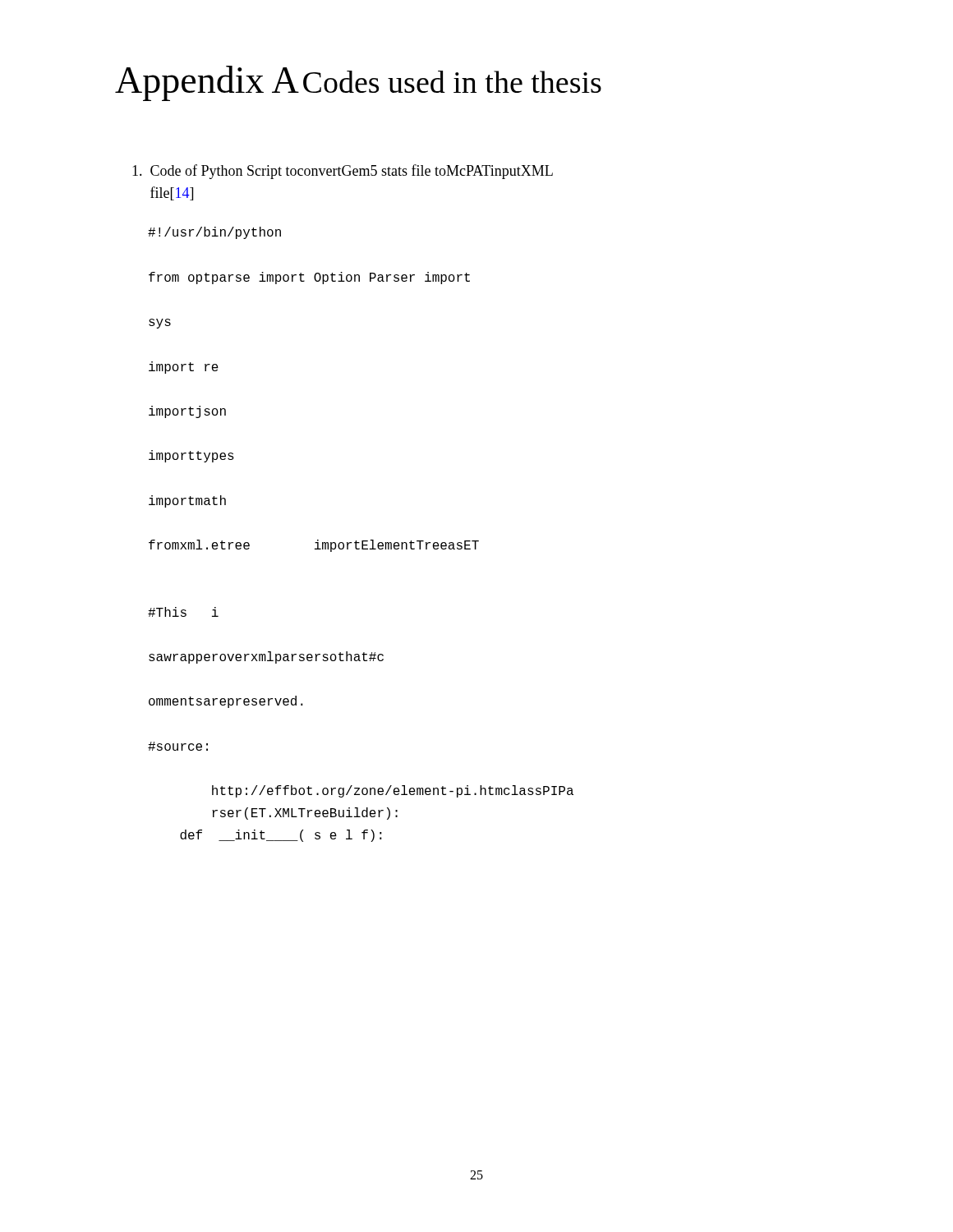Find the title containing "Appendix A"
The height and width of the screenshot is (1232, 953).
click(x=207, y=80)
